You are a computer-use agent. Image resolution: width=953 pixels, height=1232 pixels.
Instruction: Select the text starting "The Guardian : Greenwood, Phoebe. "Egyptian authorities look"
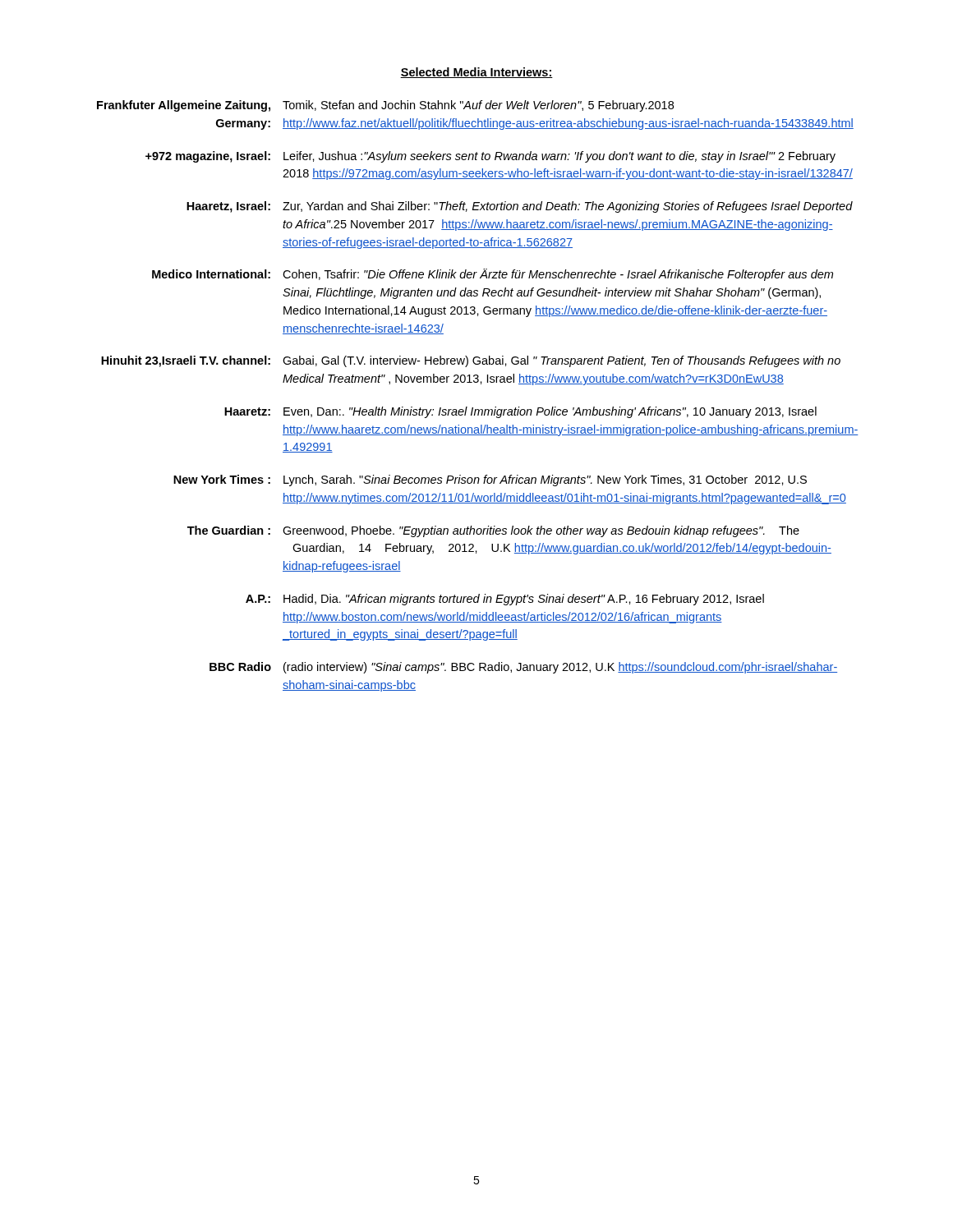pos(476,549)
